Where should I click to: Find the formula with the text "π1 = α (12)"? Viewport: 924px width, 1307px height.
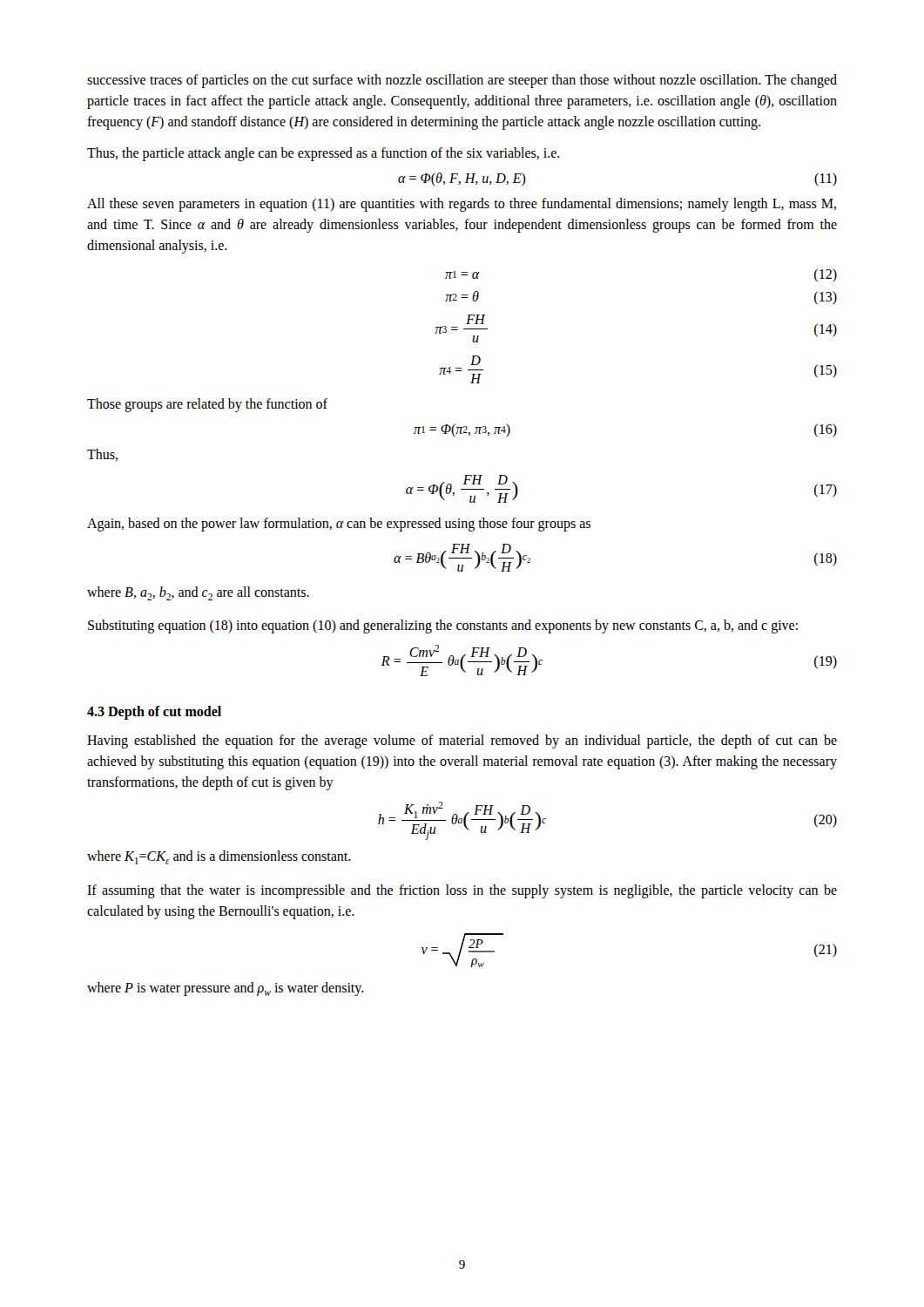click(x=462, y=274)
